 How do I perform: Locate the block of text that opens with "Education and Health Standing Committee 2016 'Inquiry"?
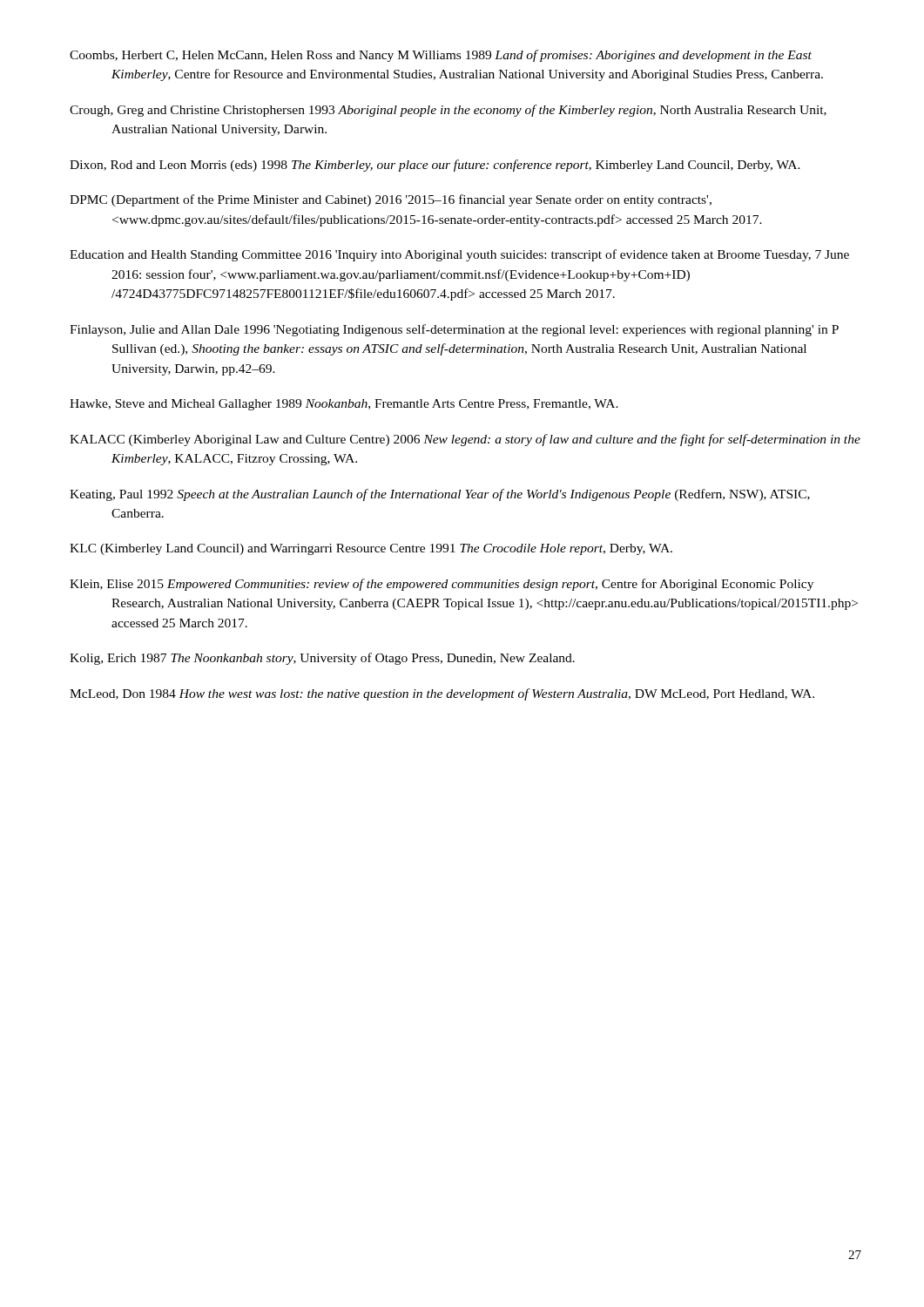(x=460, y=274)
